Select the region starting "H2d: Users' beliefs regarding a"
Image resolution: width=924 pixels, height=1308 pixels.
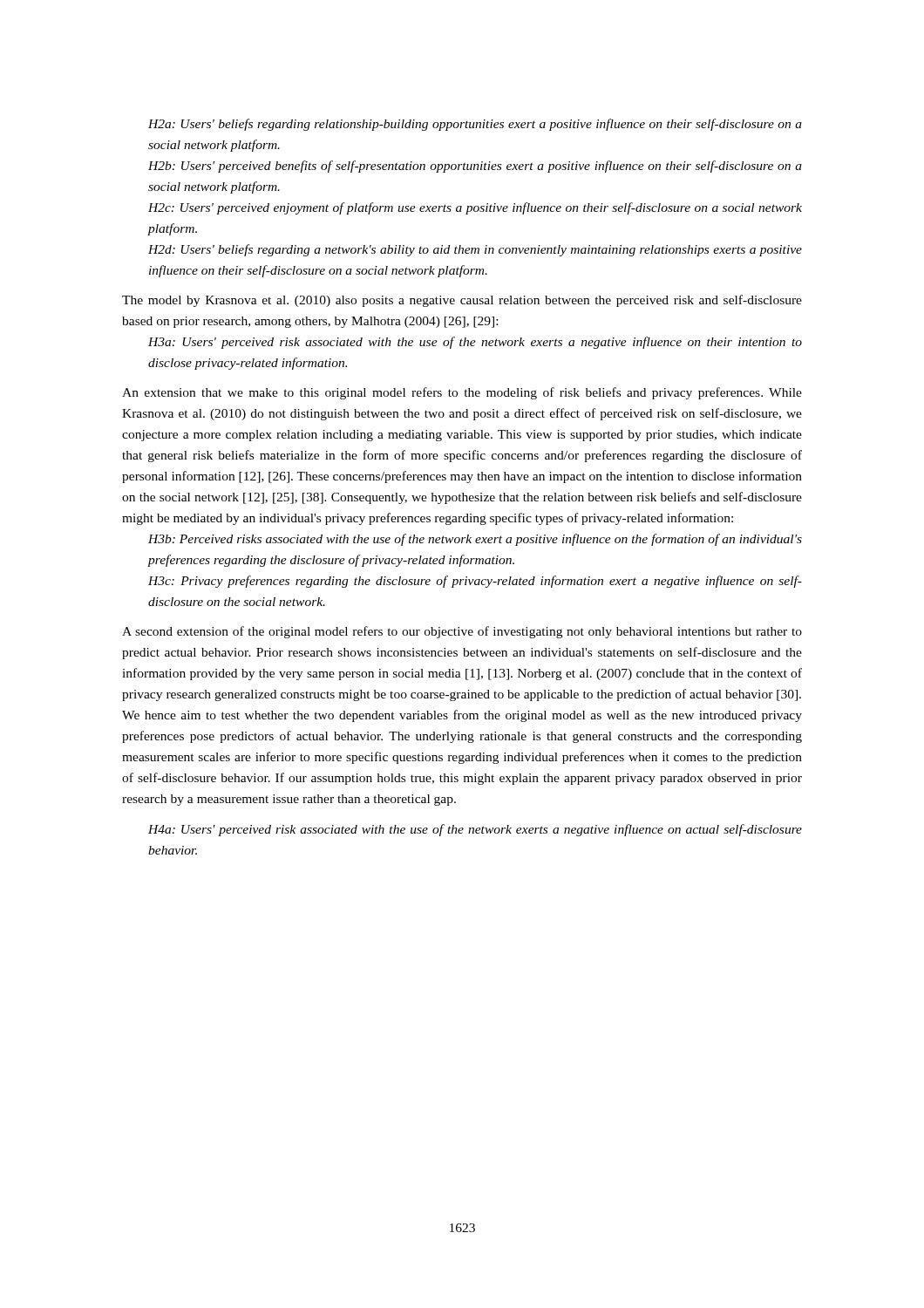click(475, 260)
